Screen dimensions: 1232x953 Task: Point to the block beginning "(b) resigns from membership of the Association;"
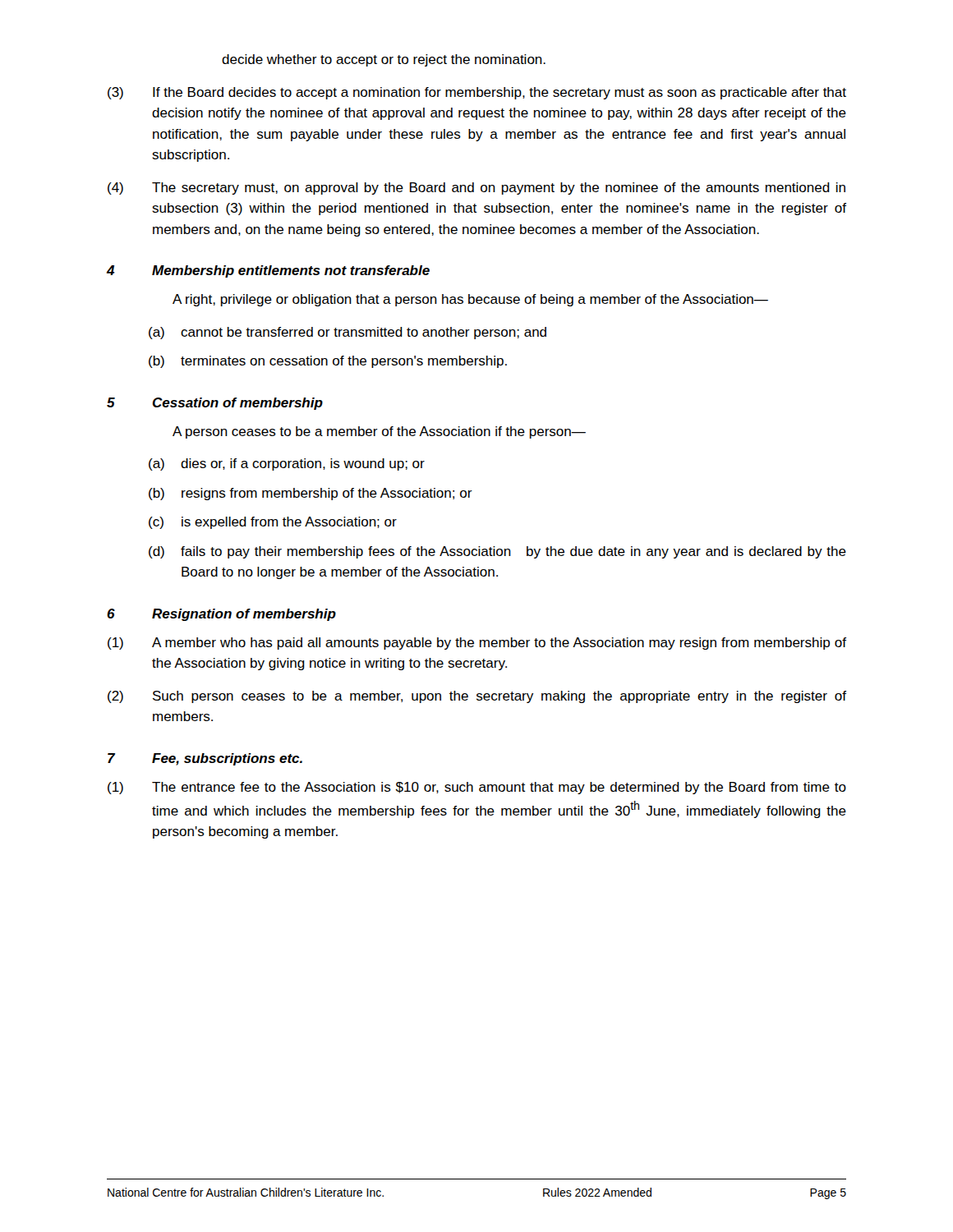click(311, 494)
